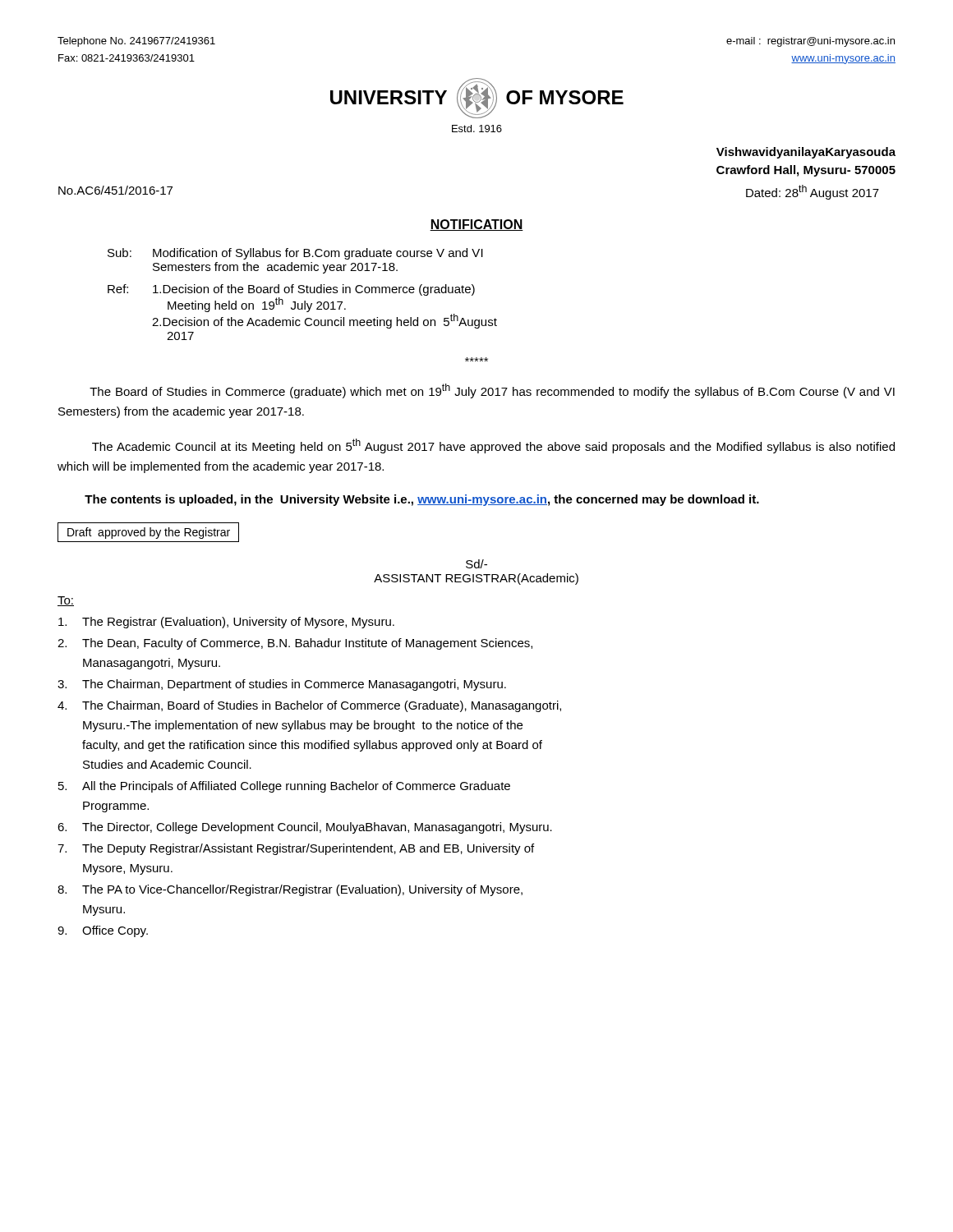The image size is (953, 1232).
Task: Point to the block beginning "6. The Director, College Development Council, MoulyaBhavan,"
Action: [x=476, y=827]
